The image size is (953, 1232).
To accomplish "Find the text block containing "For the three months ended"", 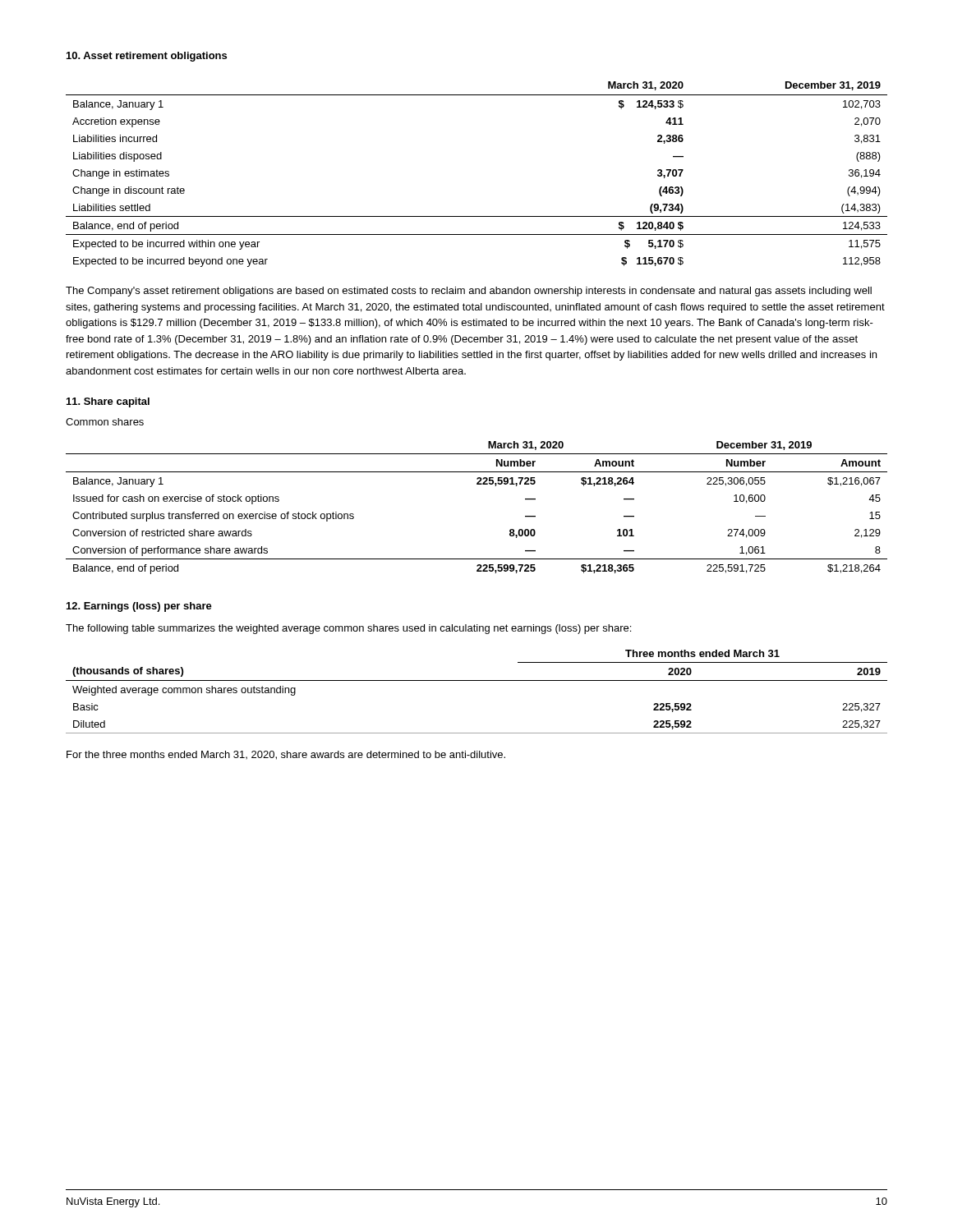I will coord(286,754).
